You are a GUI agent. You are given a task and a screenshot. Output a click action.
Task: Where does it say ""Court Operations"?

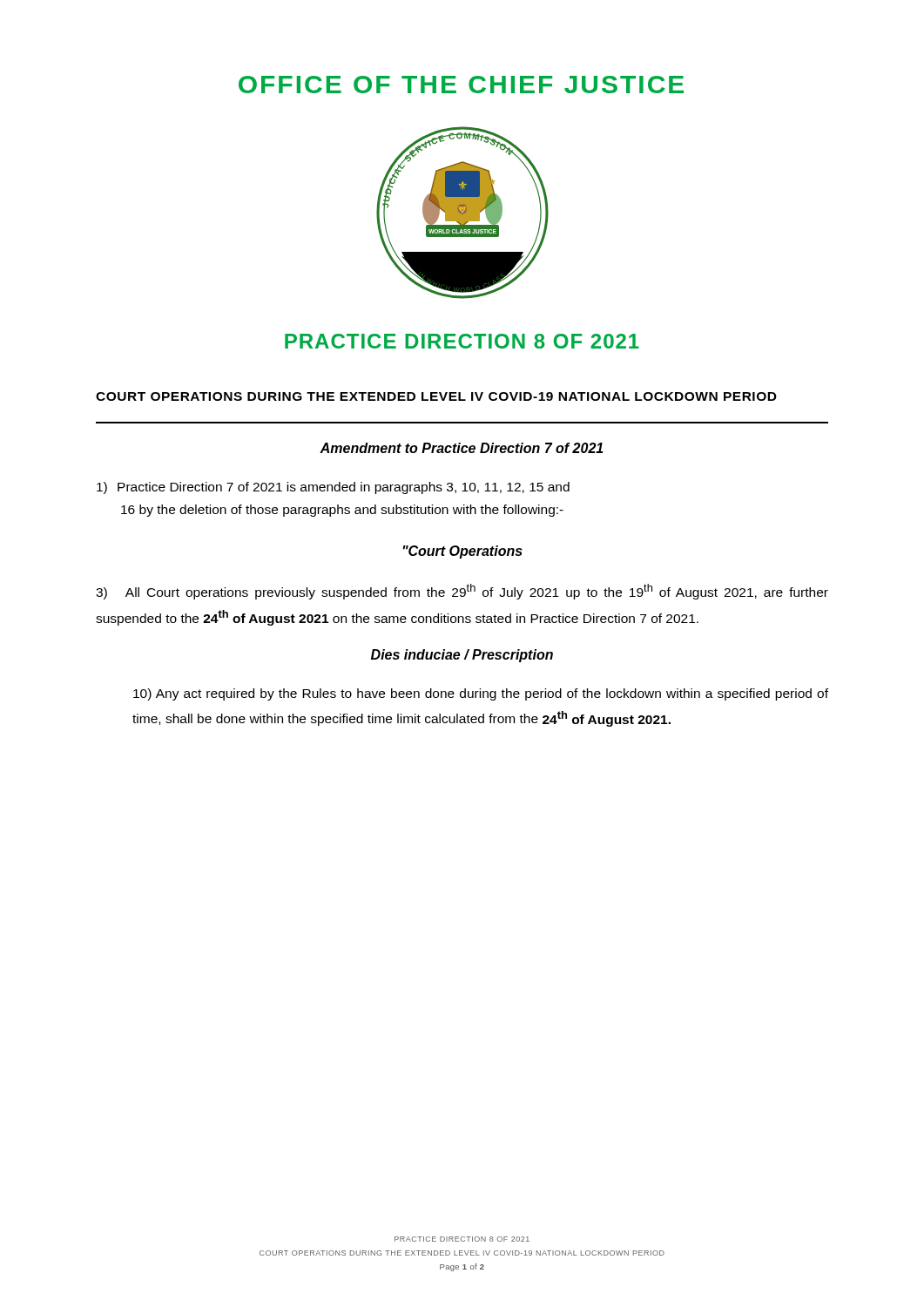pos(462,551)
